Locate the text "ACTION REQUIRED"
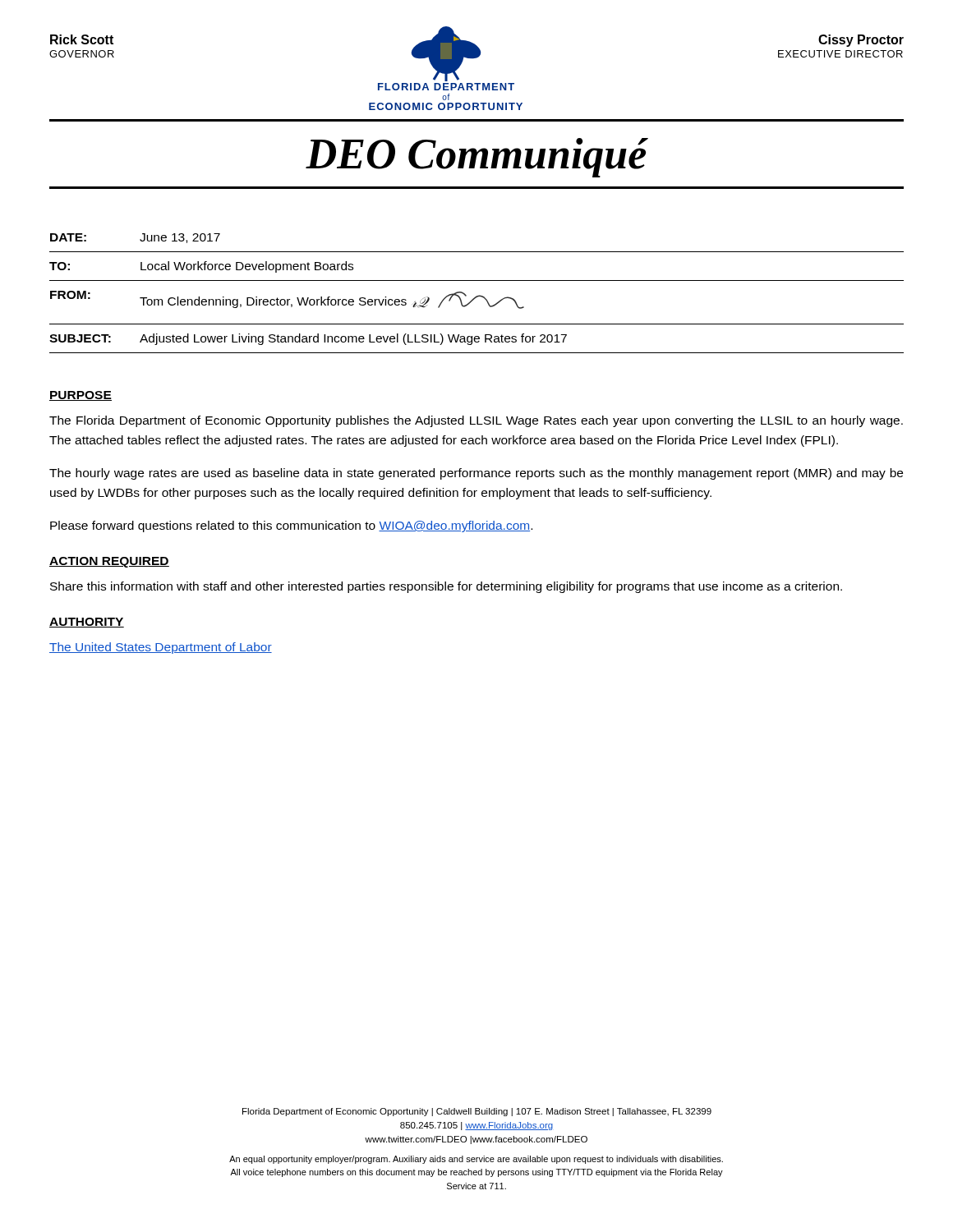The height and width of the screenshot is (1232, 953). pyautogui.click(x=109, y=561)
